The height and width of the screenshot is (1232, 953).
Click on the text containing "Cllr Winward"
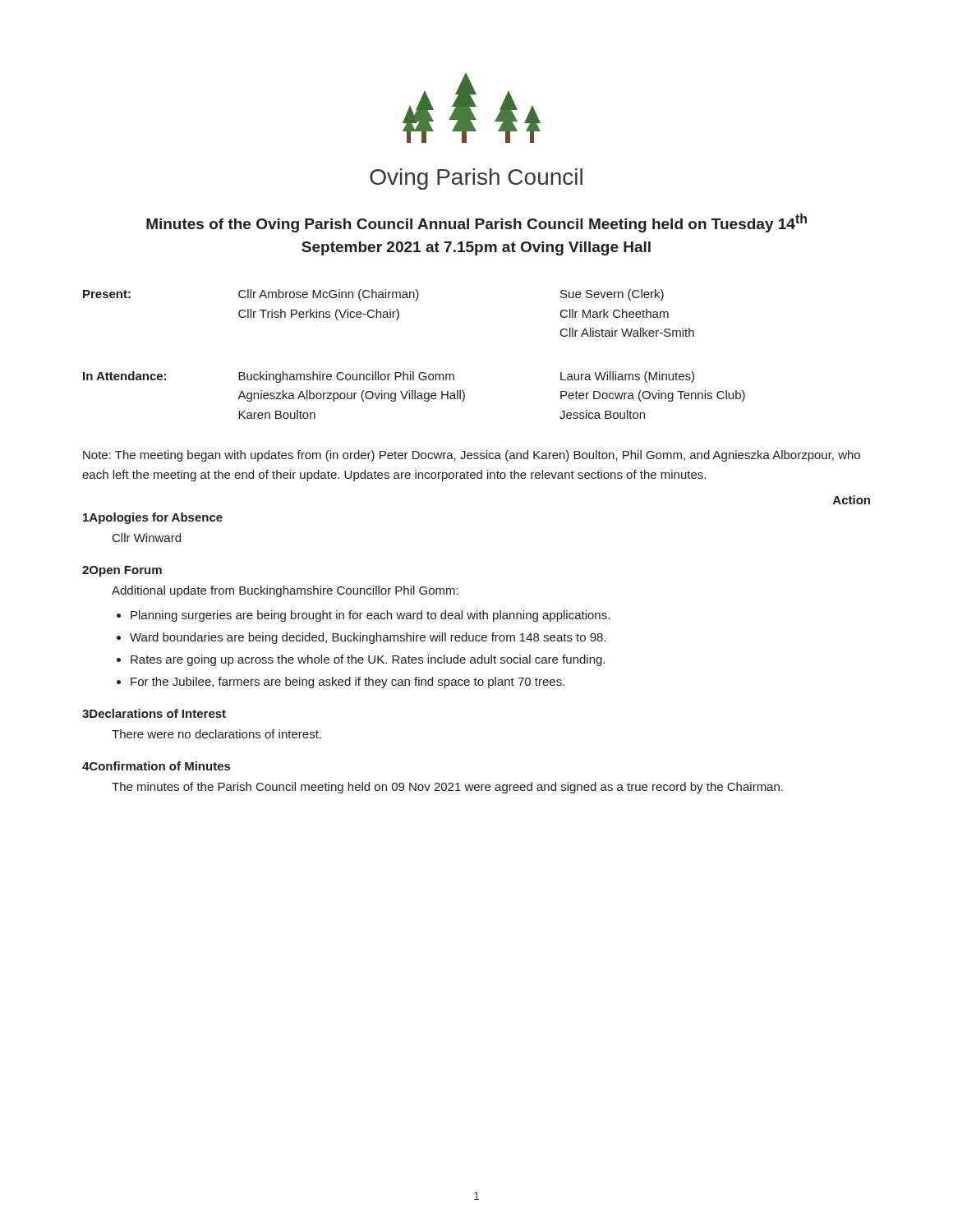(147, 537)
